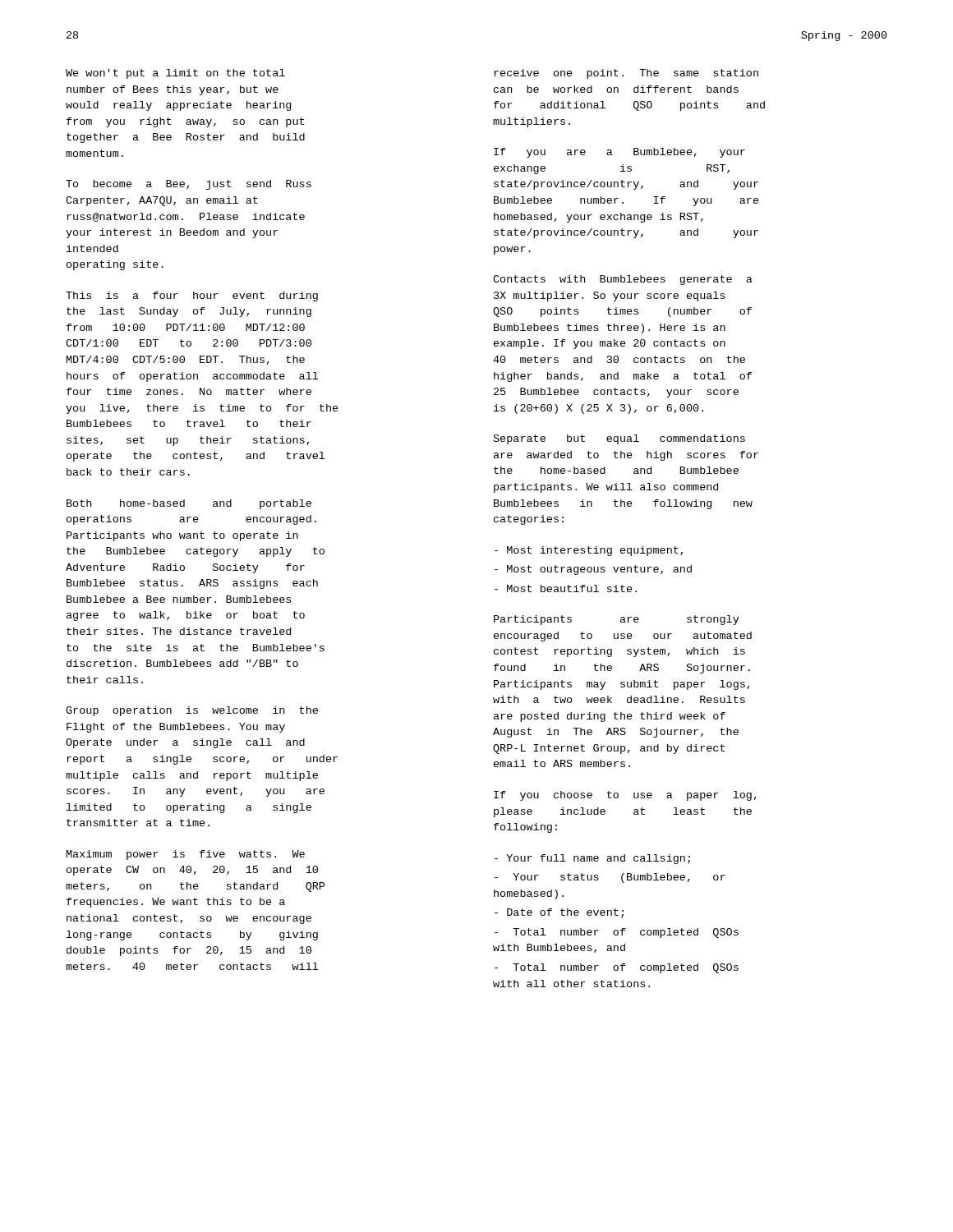The width and height of the screenshot is (953, 1232).
Task: Select the passage starting "Maximum power is"
Action: point(196,911)
